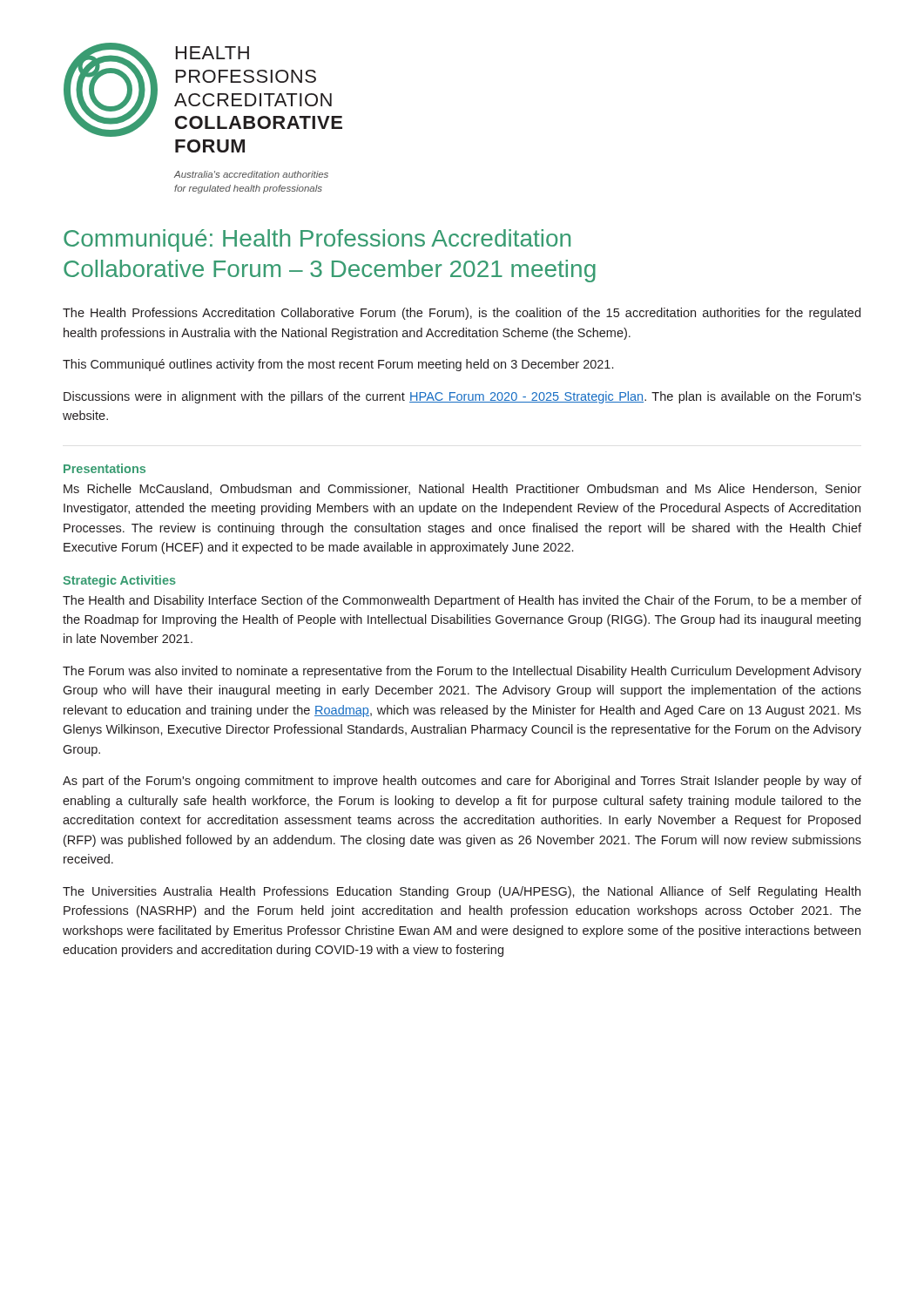Locate the text block that reads "Discussions were in alignment with"

click(462, 406)
